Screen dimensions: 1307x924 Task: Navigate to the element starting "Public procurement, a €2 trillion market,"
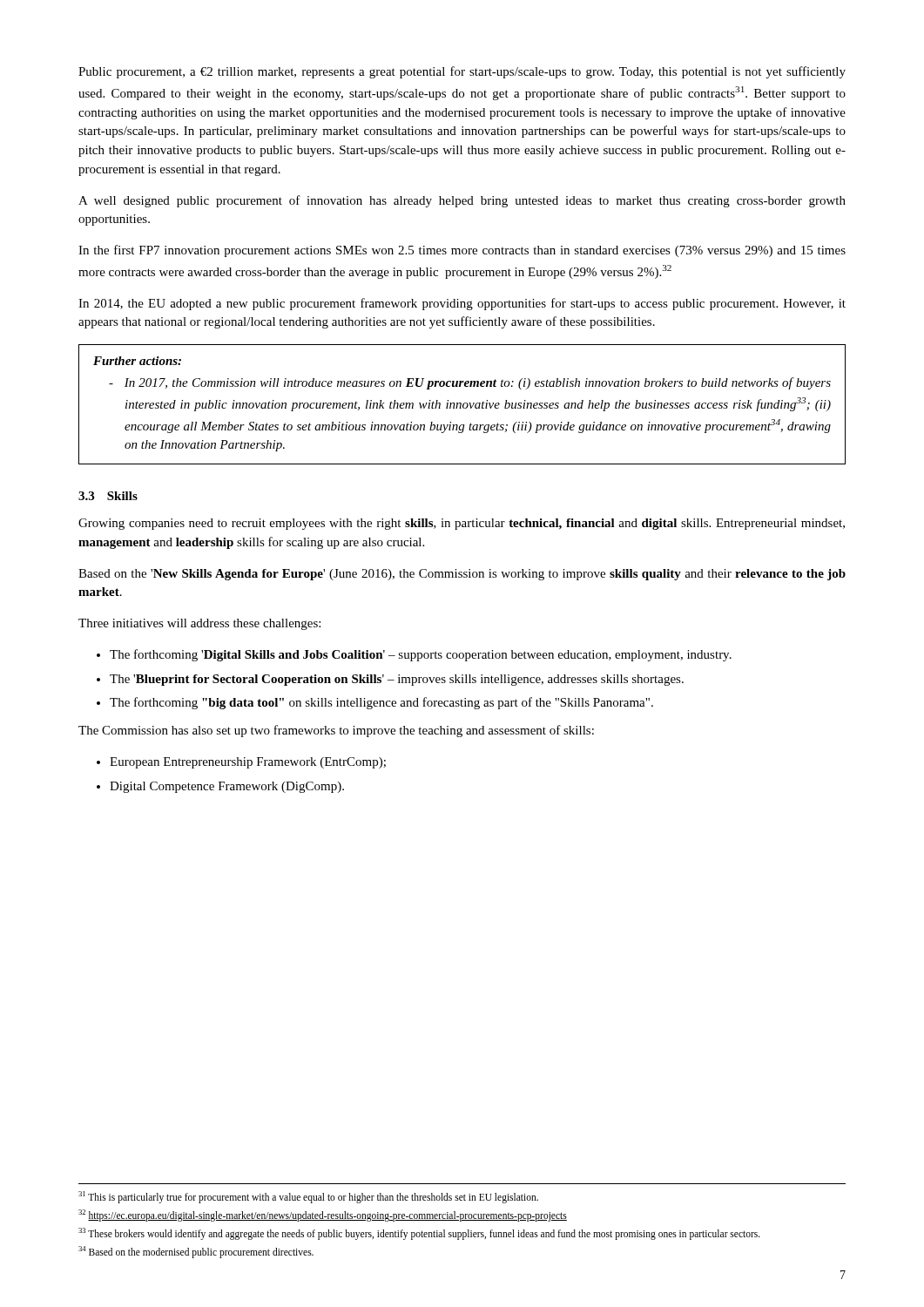click(462, 120)
